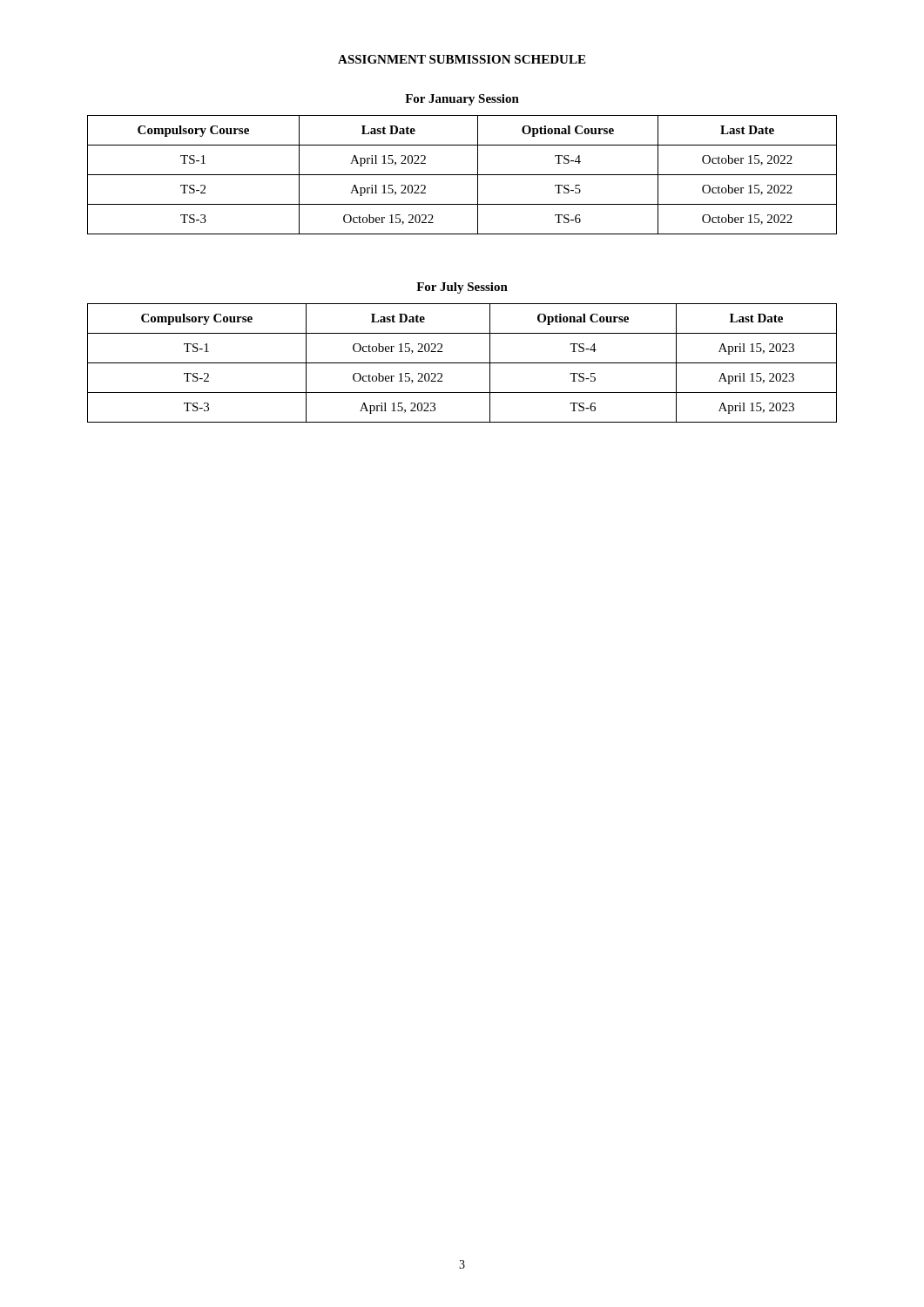
Task: Select the title
Action: pos(462,59)
